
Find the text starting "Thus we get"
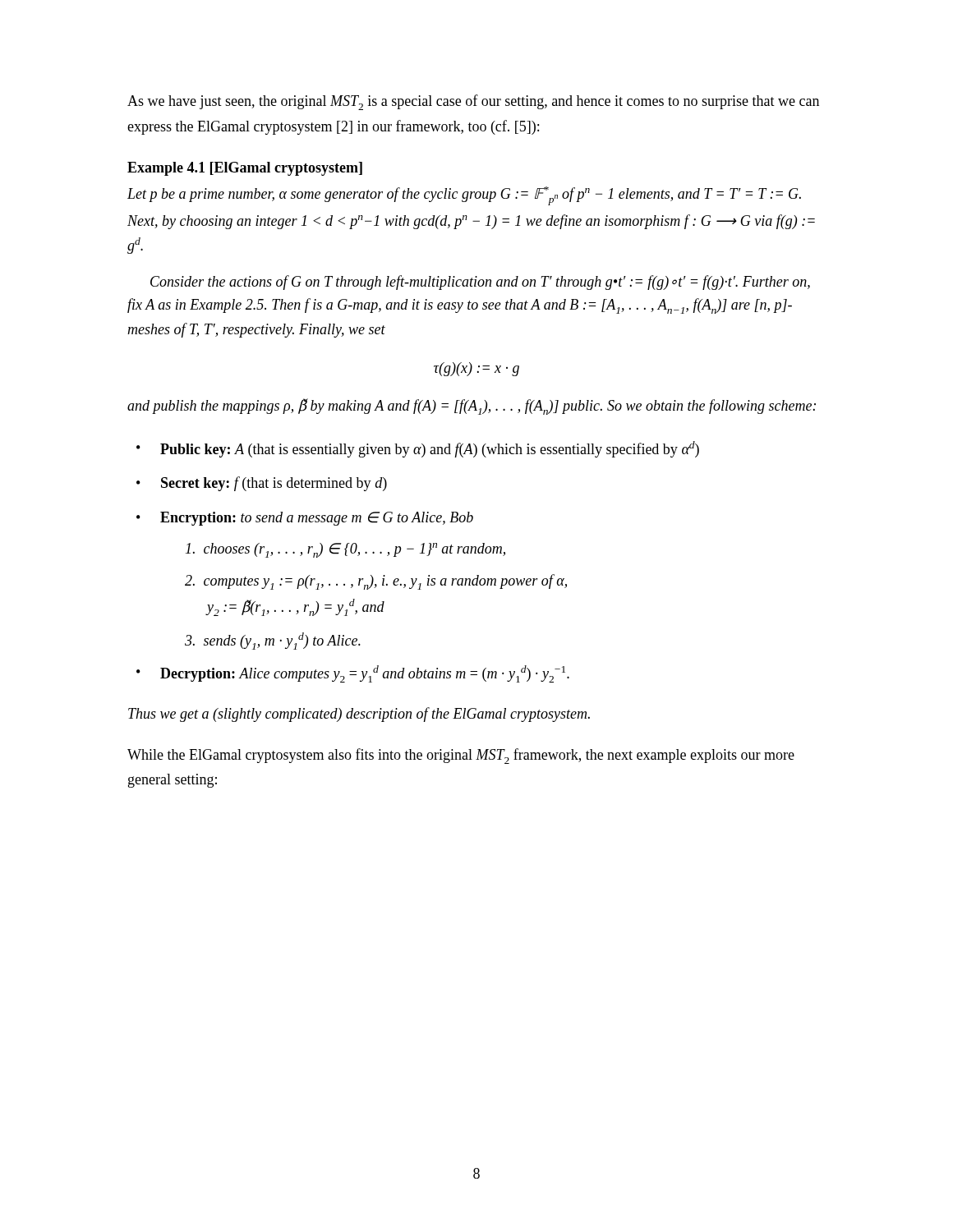point(359,714)
